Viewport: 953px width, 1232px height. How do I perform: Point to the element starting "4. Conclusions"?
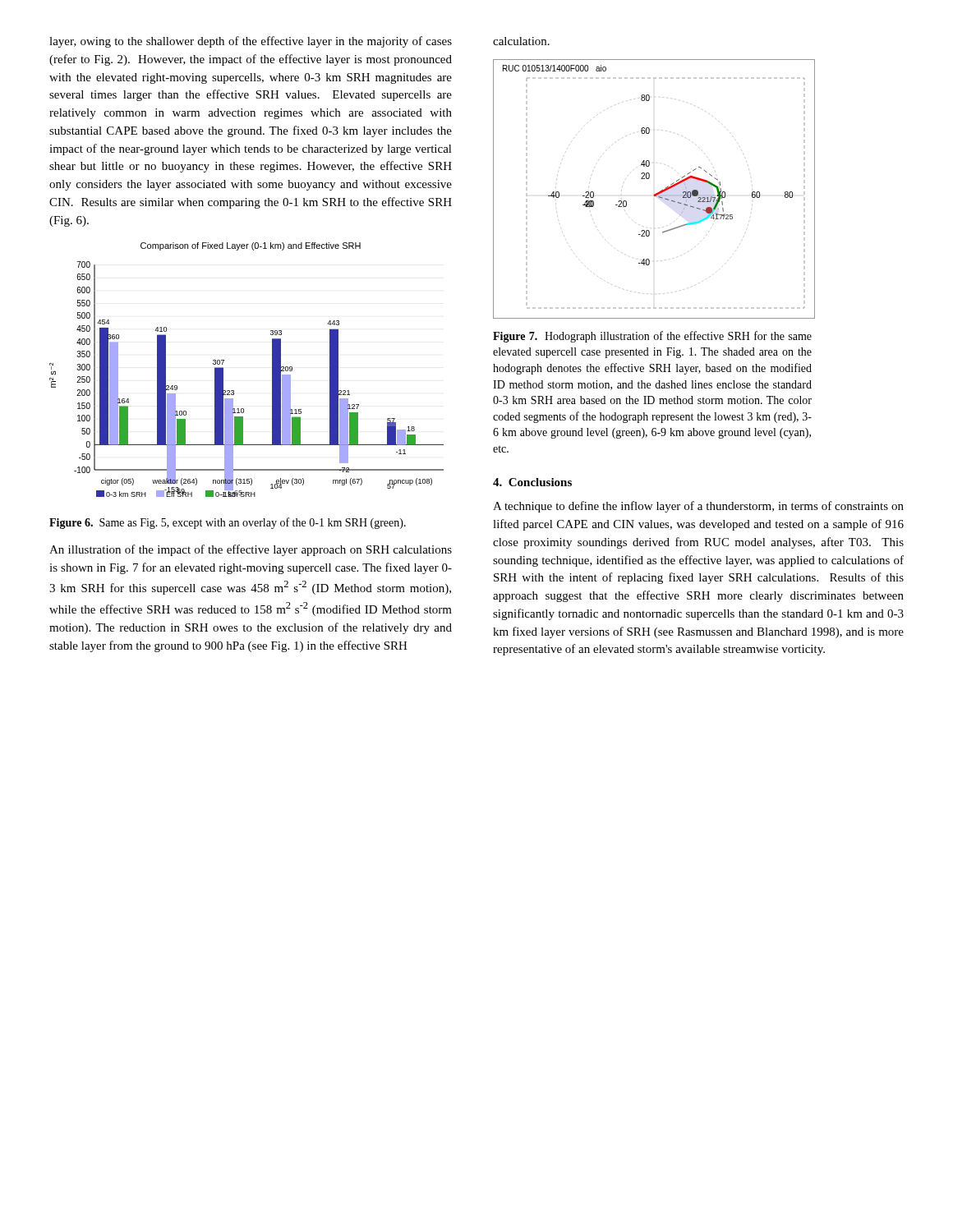(532, 482)
